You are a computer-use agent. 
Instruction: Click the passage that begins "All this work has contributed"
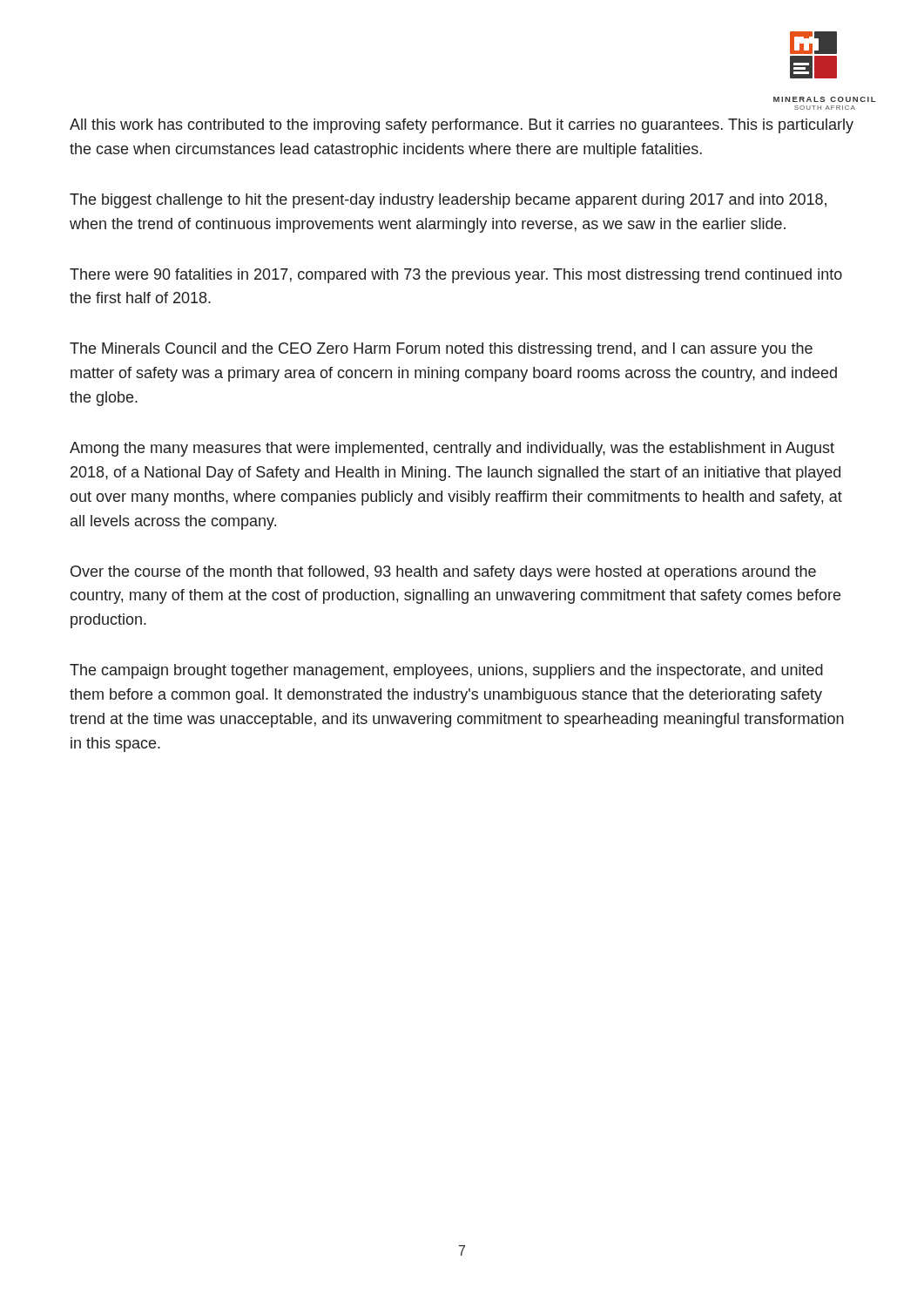pos(462,137)
